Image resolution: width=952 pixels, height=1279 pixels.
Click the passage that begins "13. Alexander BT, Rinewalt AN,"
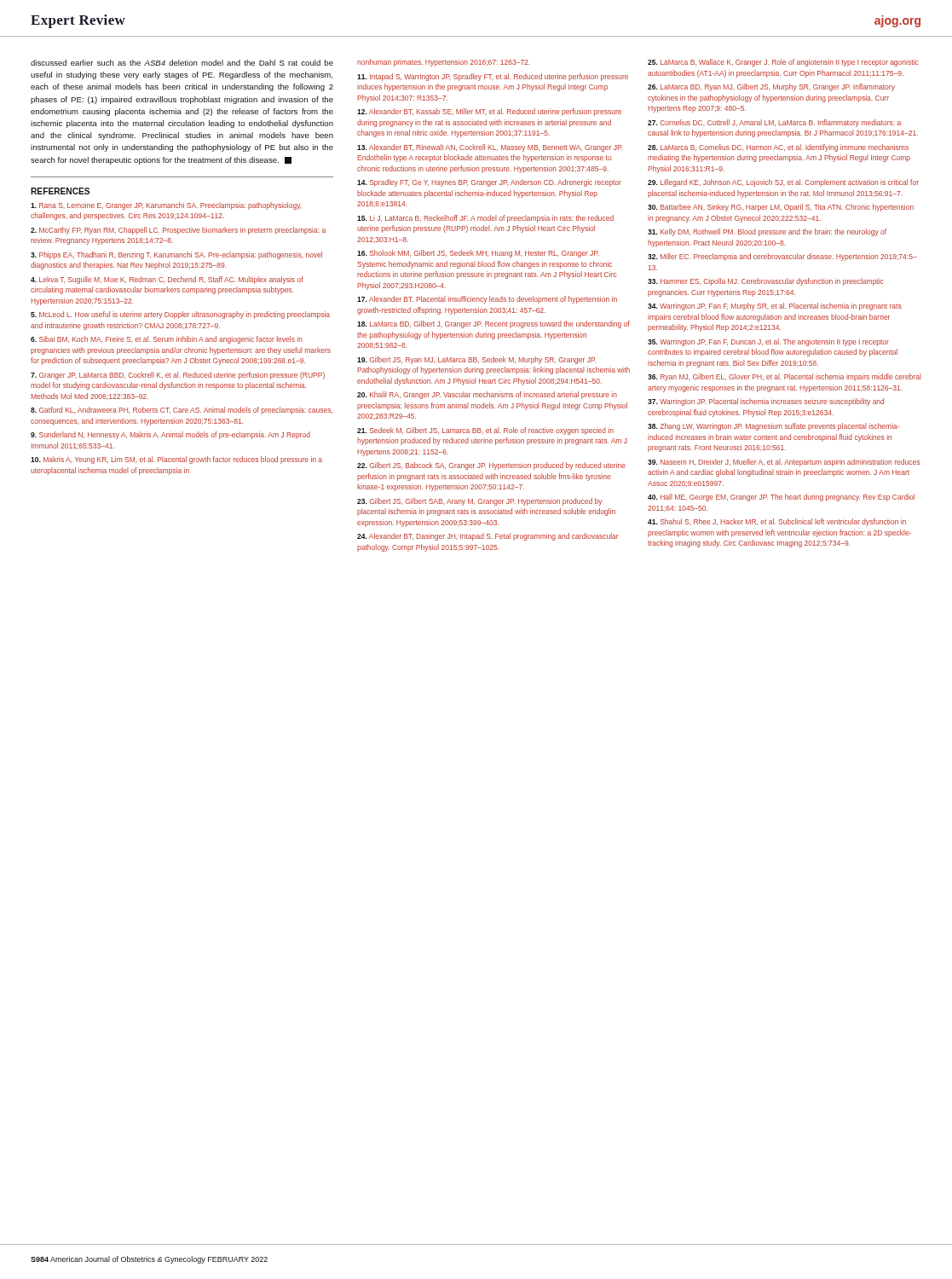tap(490, 158)
